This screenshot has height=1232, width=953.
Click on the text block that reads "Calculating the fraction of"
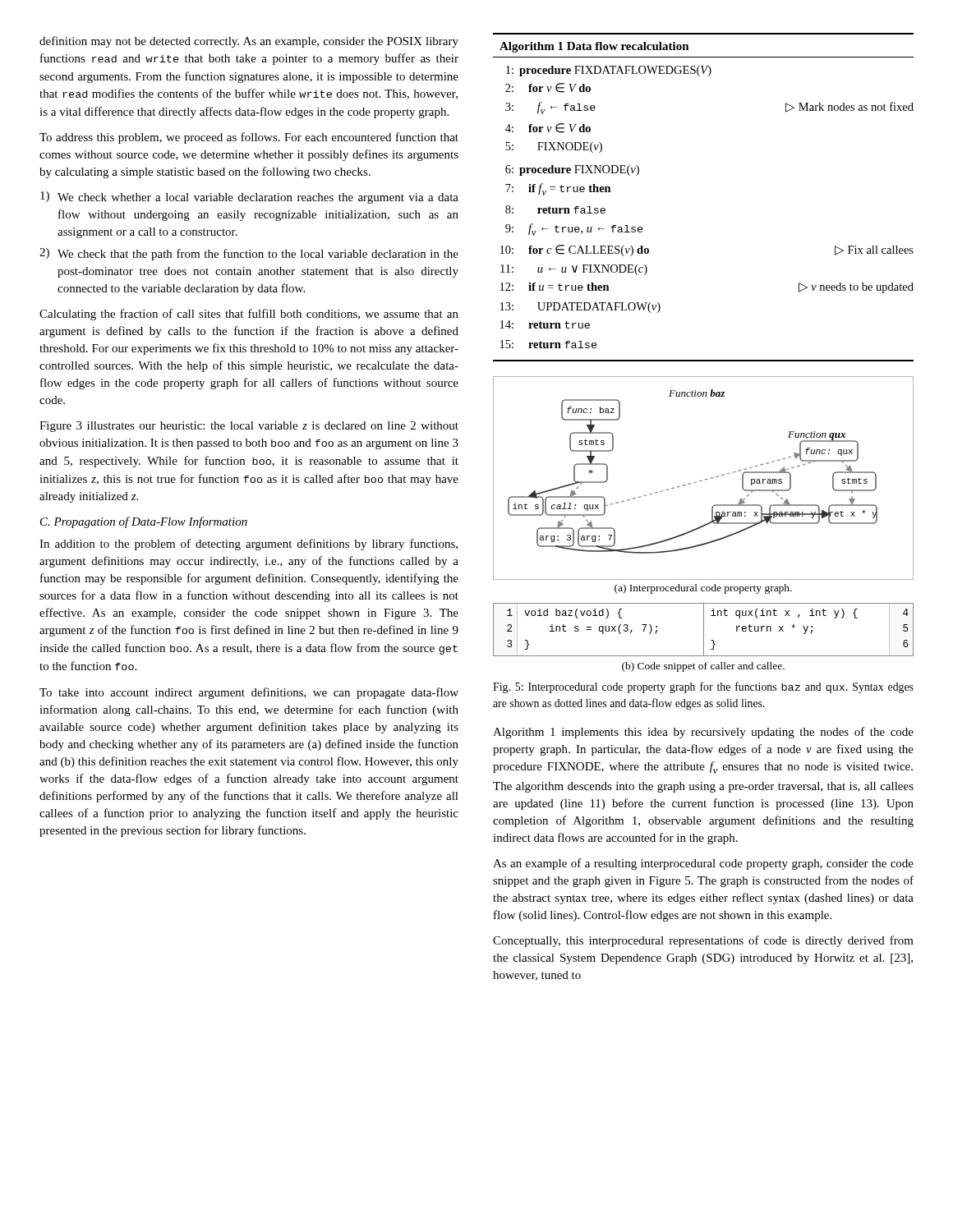tap(249, 357)
